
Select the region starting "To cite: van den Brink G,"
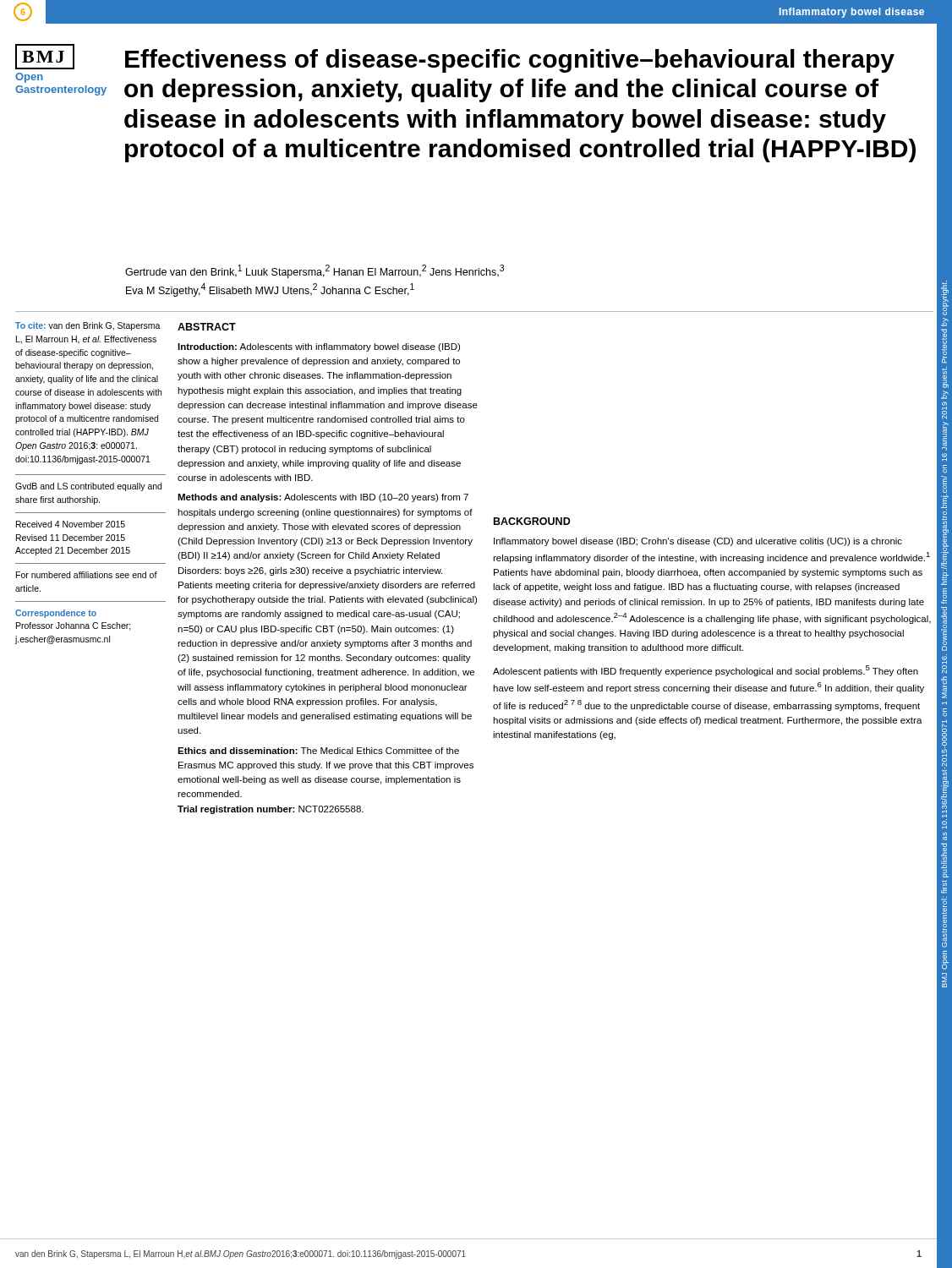[x=89, y=392]
